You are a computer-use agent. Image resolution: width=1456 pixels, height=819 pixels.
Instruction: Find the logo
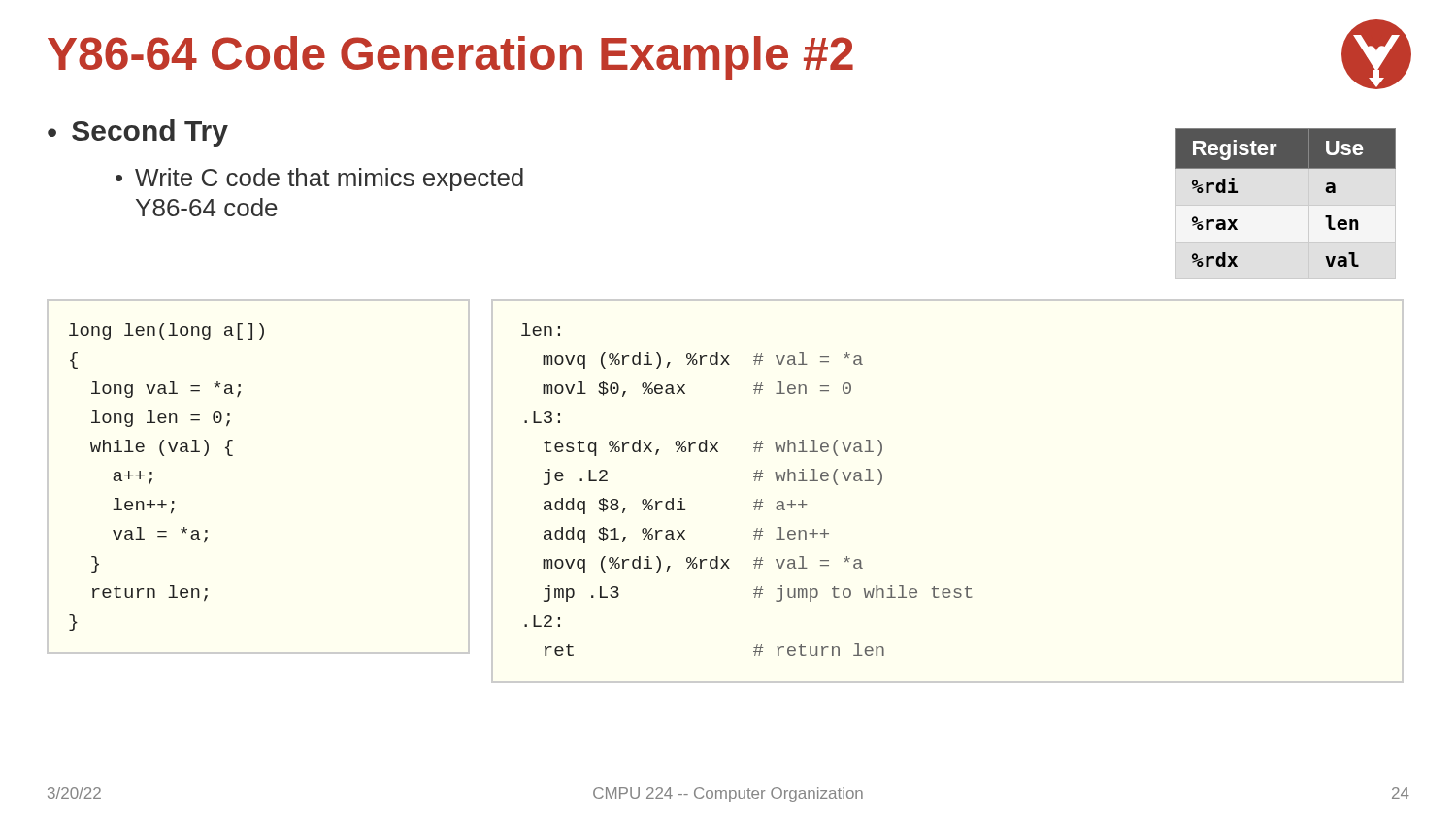(1376, 54)
